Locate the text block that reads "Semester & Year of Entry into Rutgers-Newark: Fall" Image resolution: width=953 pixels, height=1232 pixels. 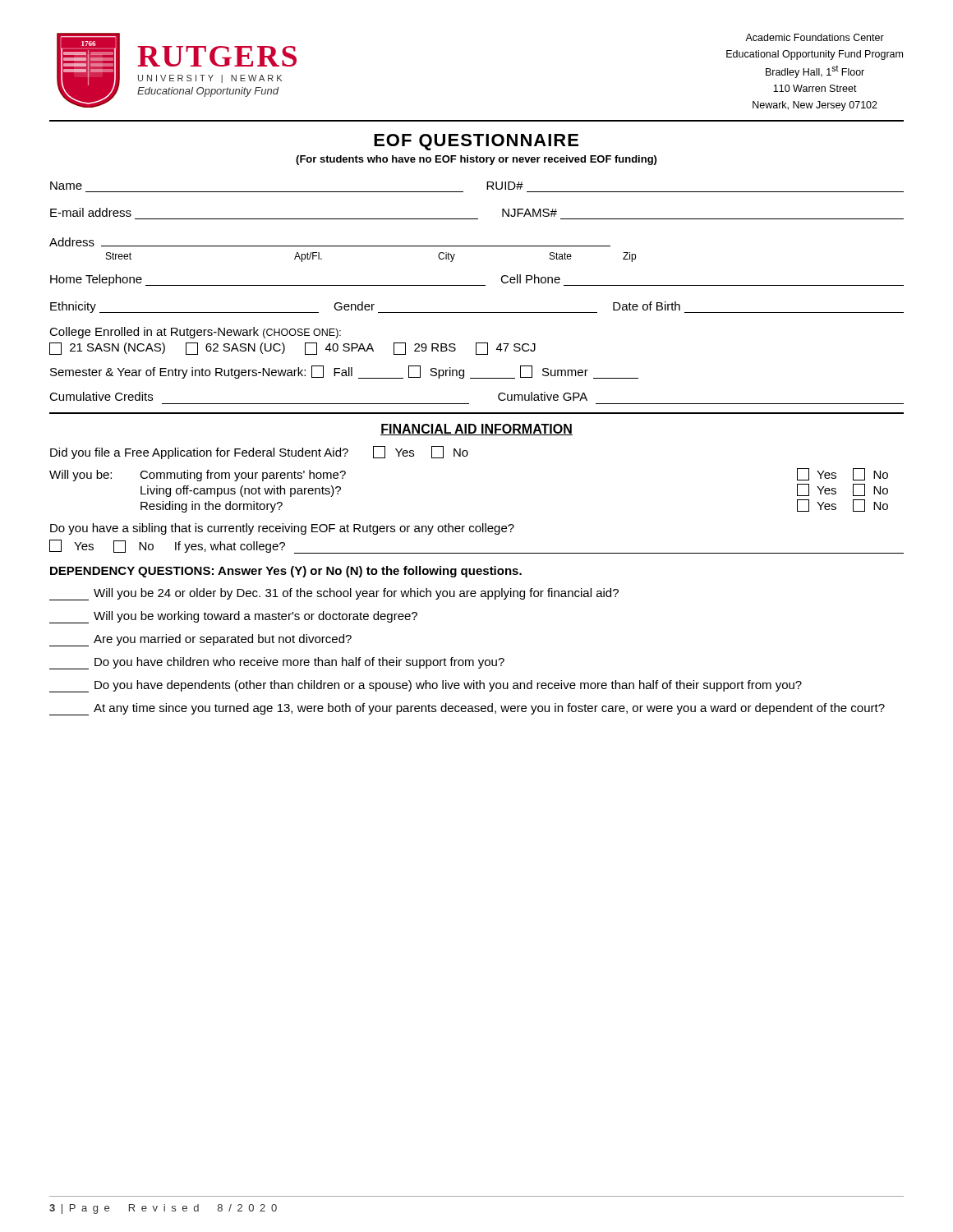tap(344, 371)
